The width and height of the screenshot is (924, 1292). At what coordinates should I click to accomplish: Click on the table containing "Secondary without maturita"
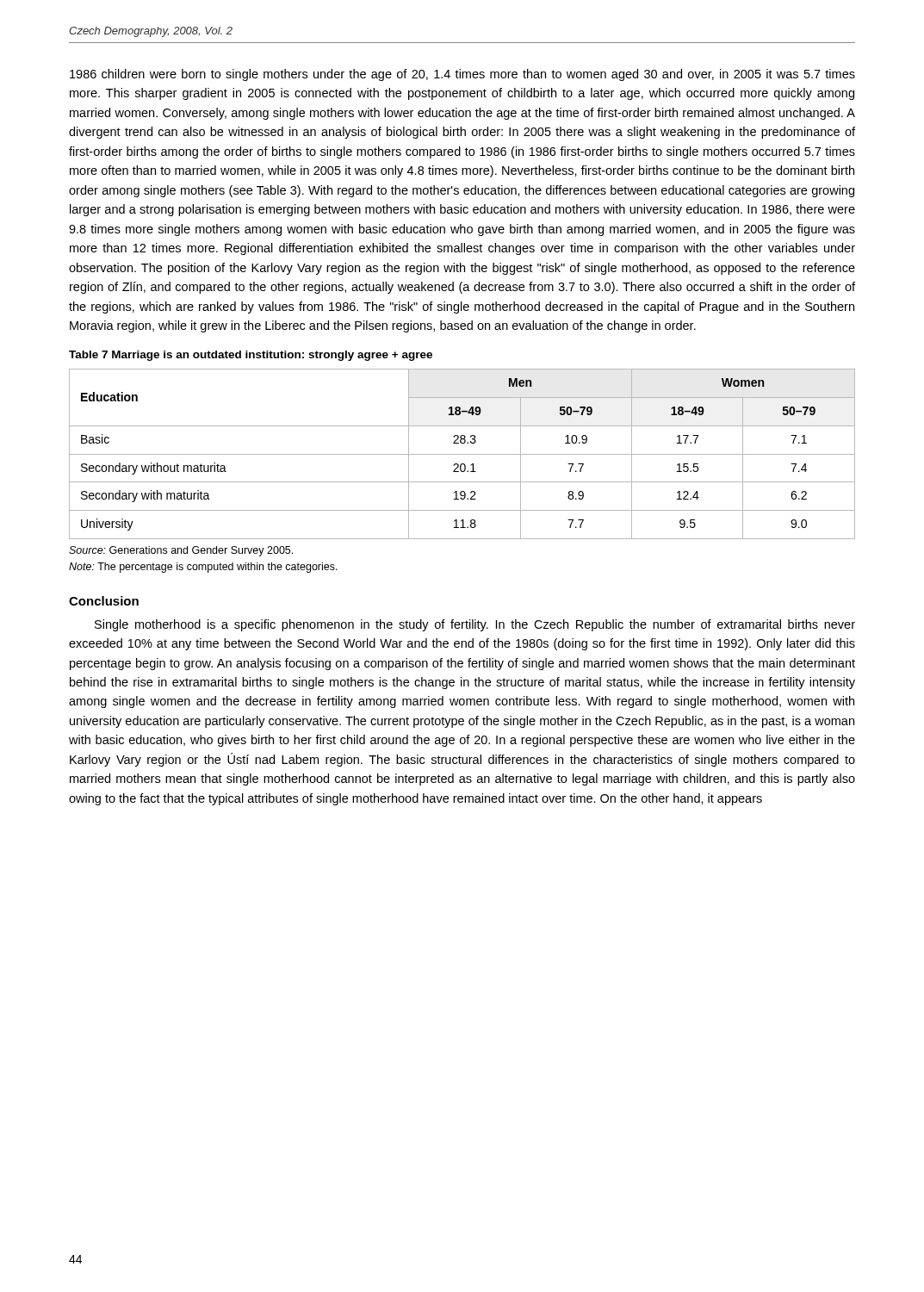pyautogui.click(x=462, y=454)
